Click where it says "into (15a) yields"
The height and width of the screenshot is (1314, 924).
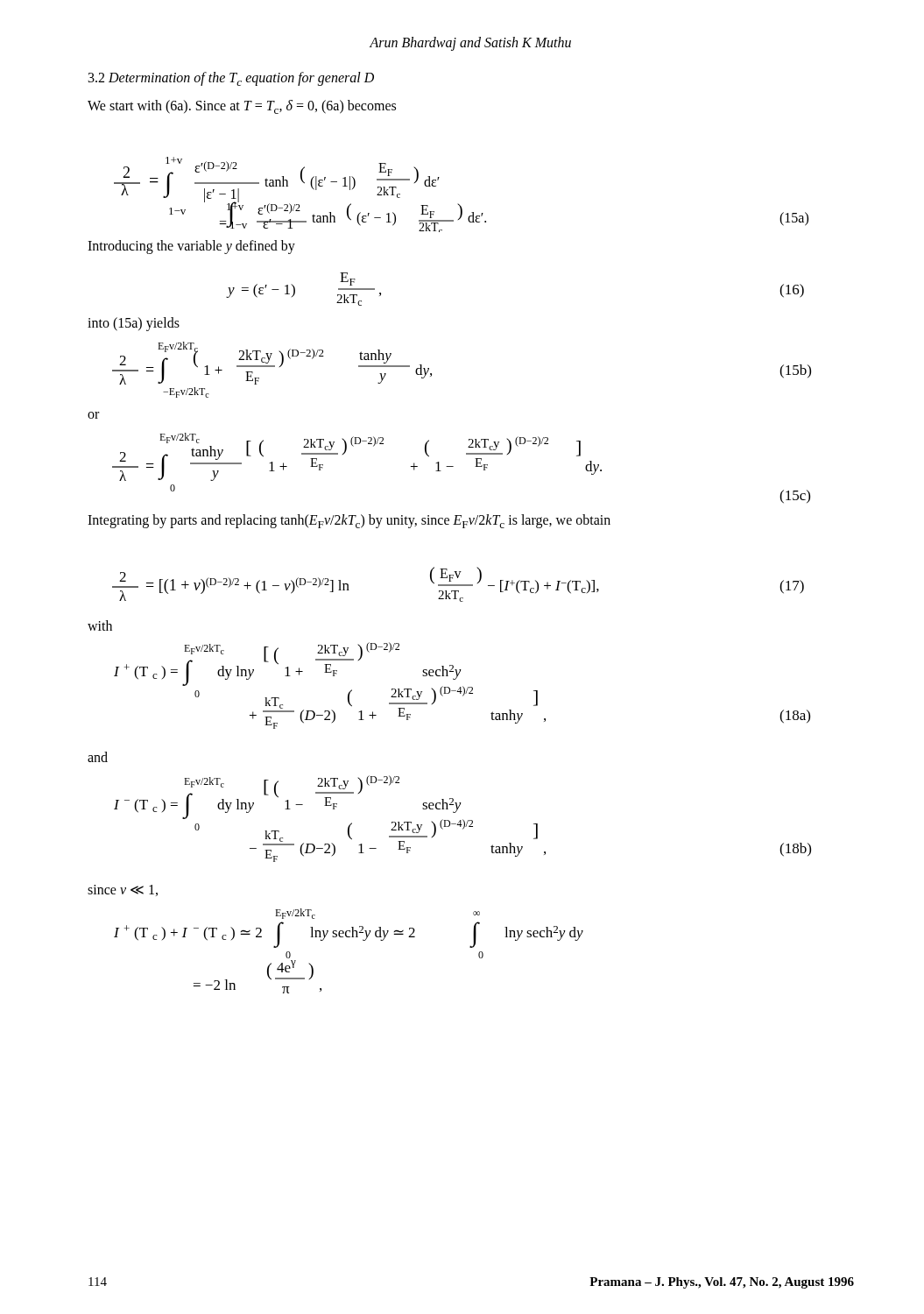[134, 323]
